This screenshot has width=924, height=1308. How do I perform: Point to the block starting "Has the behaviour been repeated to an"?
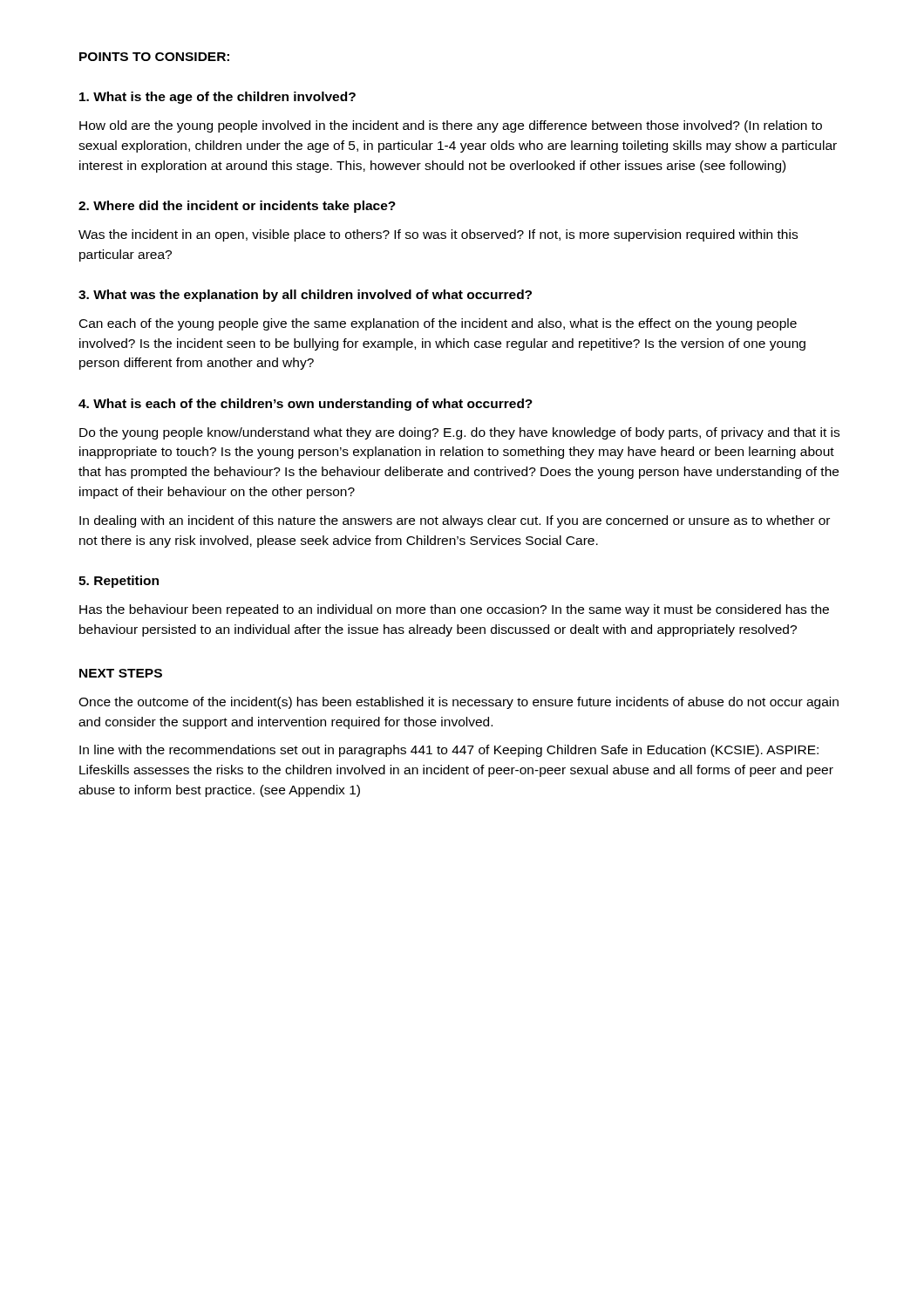point(454,619)
